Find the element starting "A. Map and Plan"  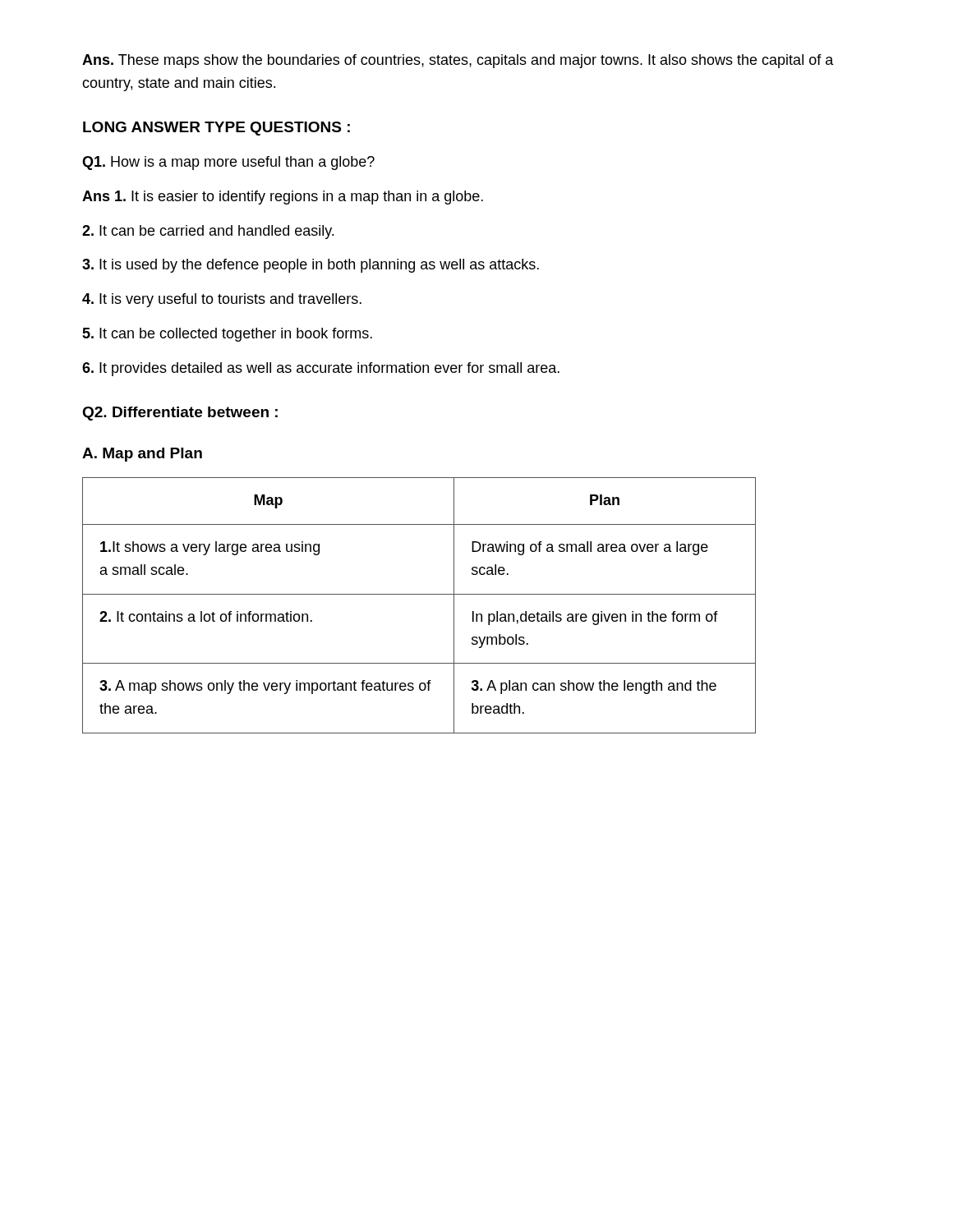click(x=142, y=453)
